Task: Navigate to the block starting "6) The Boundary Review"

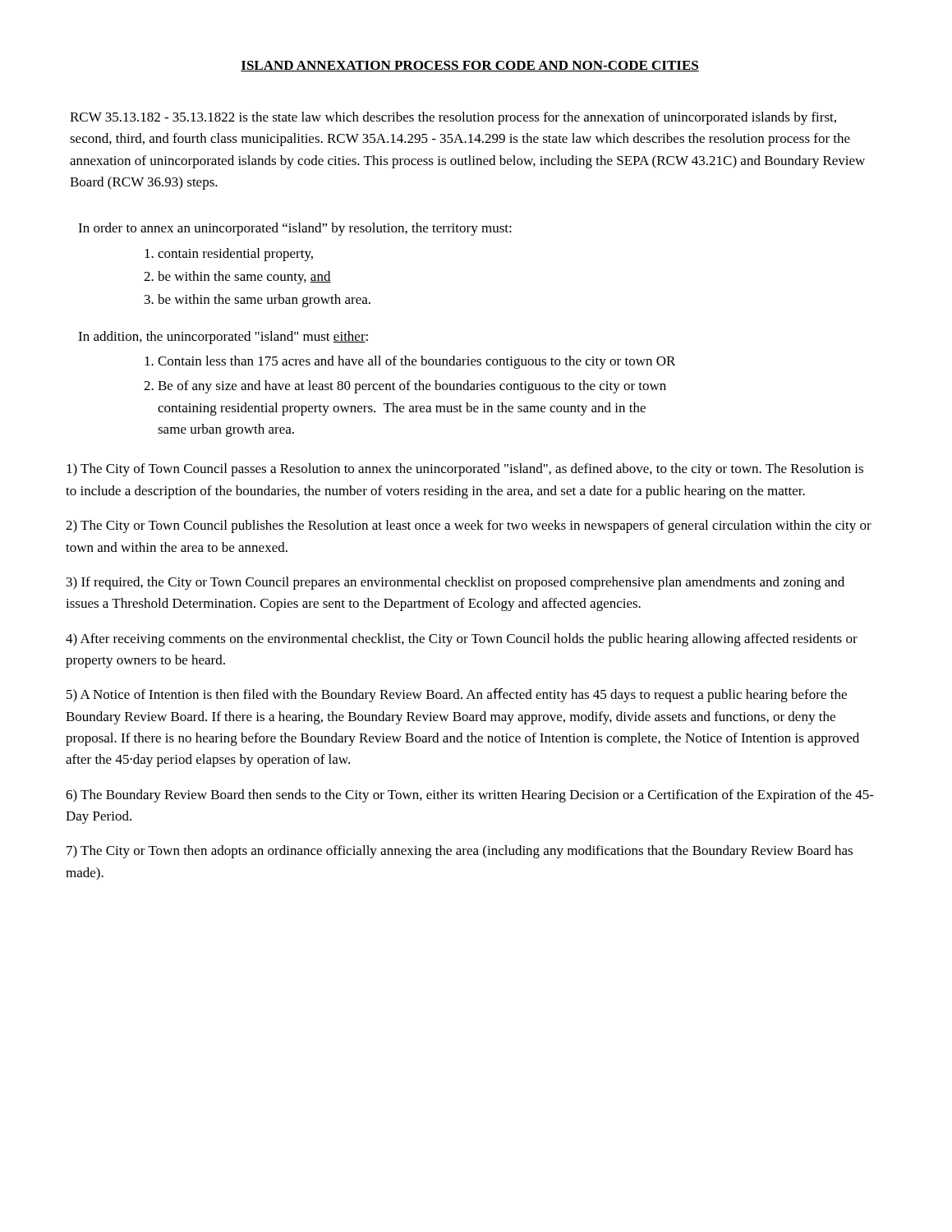Action: [470, 805]
